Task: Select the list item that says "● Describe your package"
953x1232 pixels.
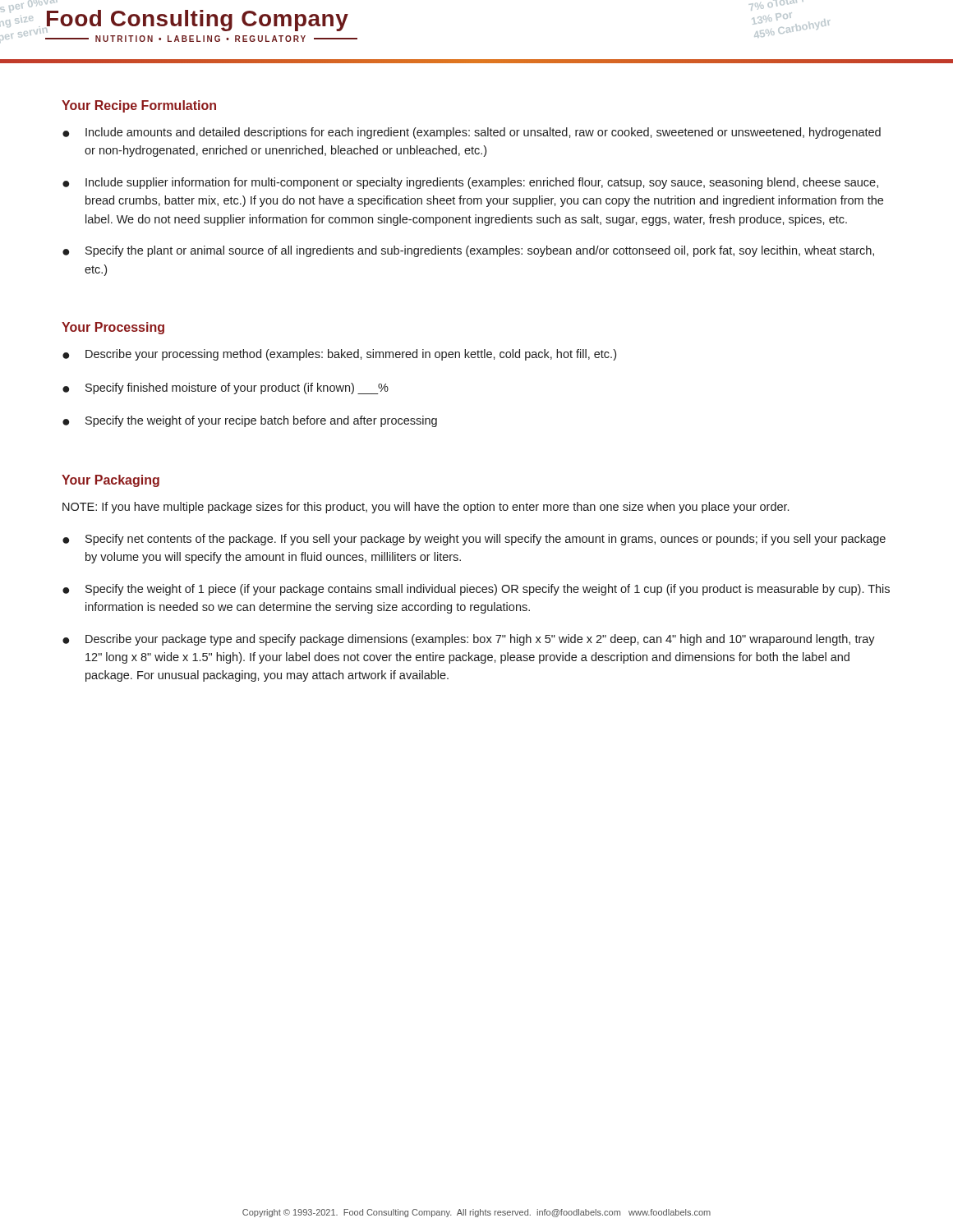Action: tap(476, 657)
